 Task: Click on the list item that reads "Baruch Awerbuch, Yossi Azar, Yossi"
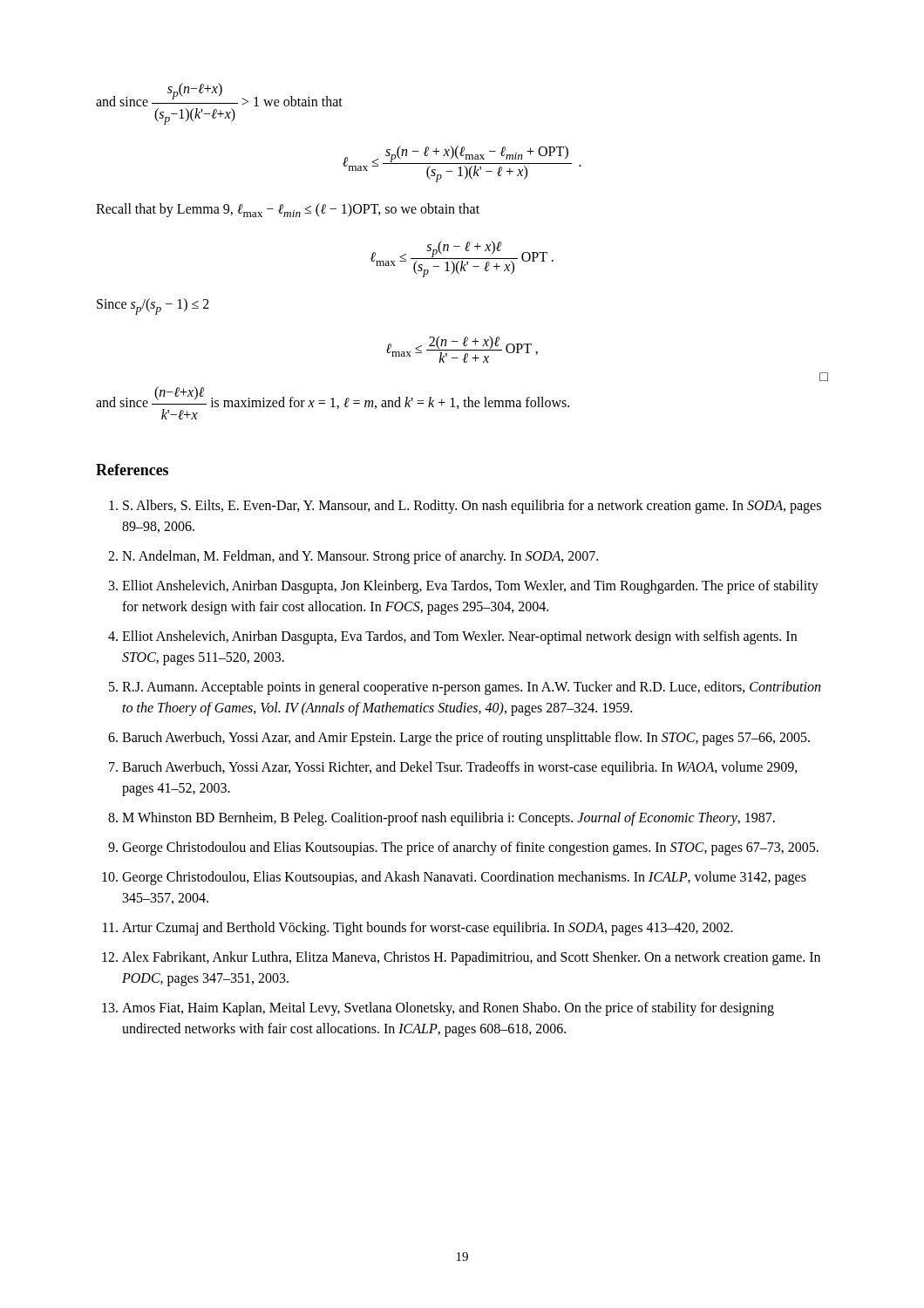[x=460, y=777]
